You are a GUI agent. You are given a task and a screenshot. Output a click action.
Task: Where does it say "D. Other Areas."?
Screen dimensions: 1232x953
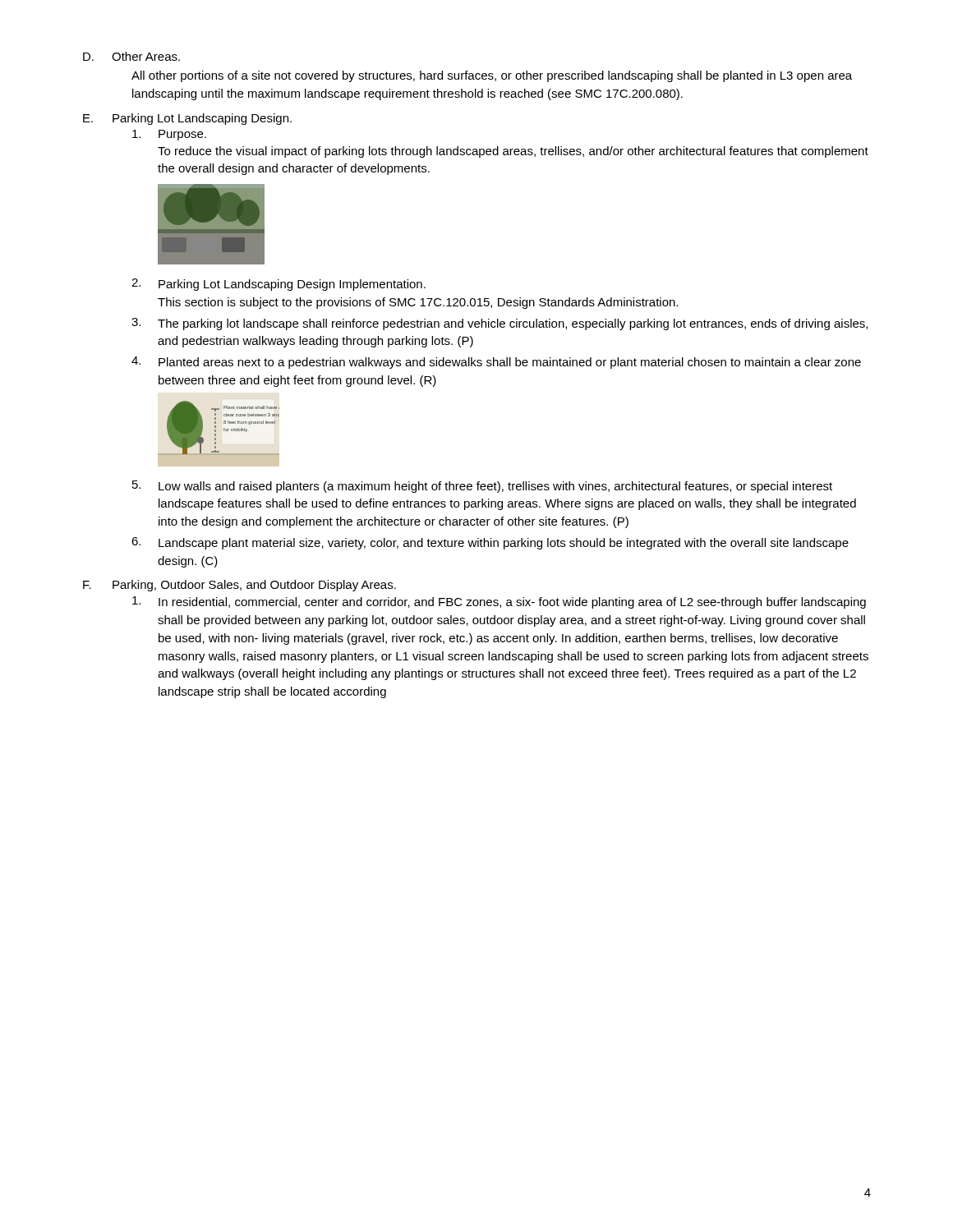(132, 56)
